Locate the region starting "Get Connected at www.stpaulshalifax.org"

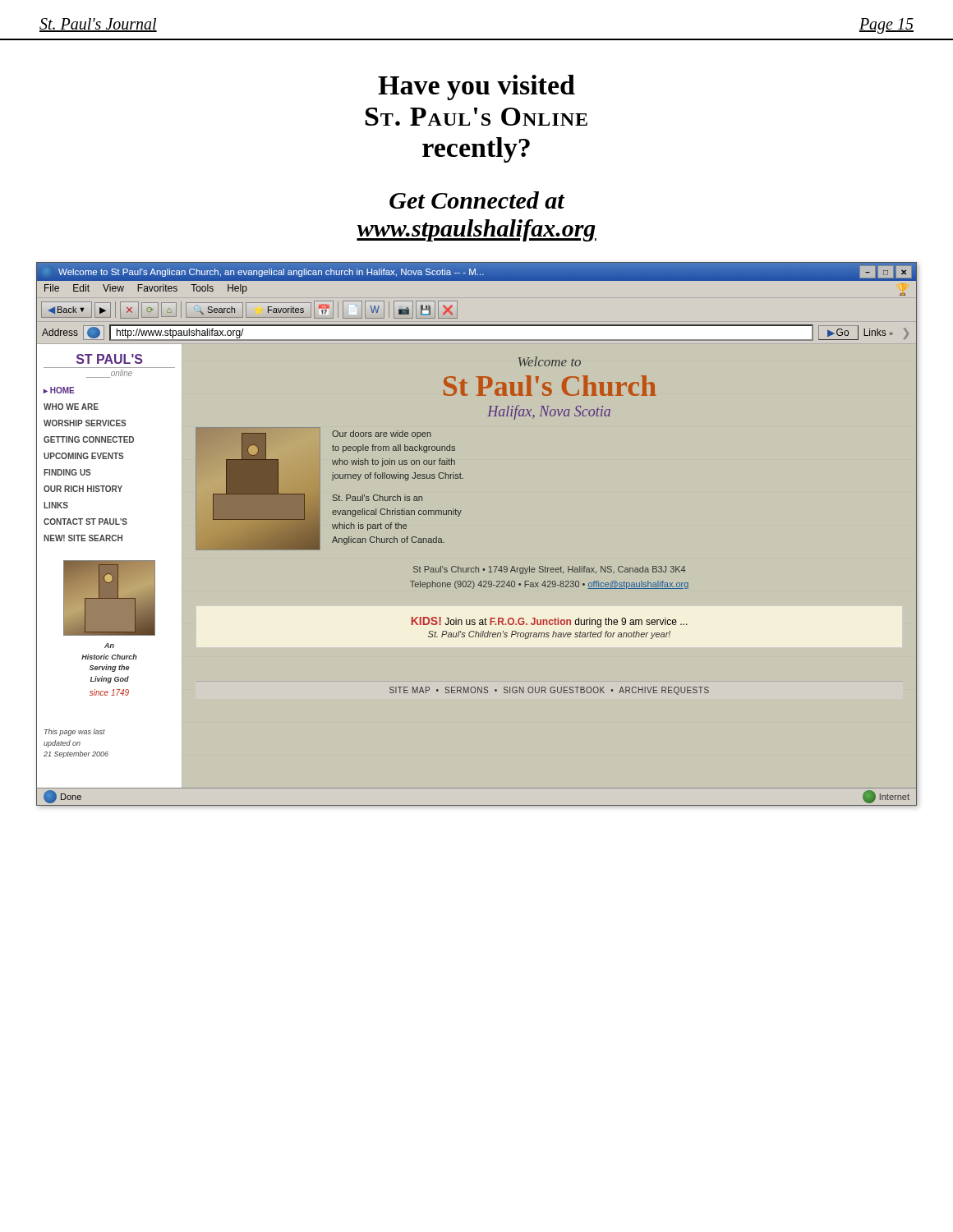[476, 214]
